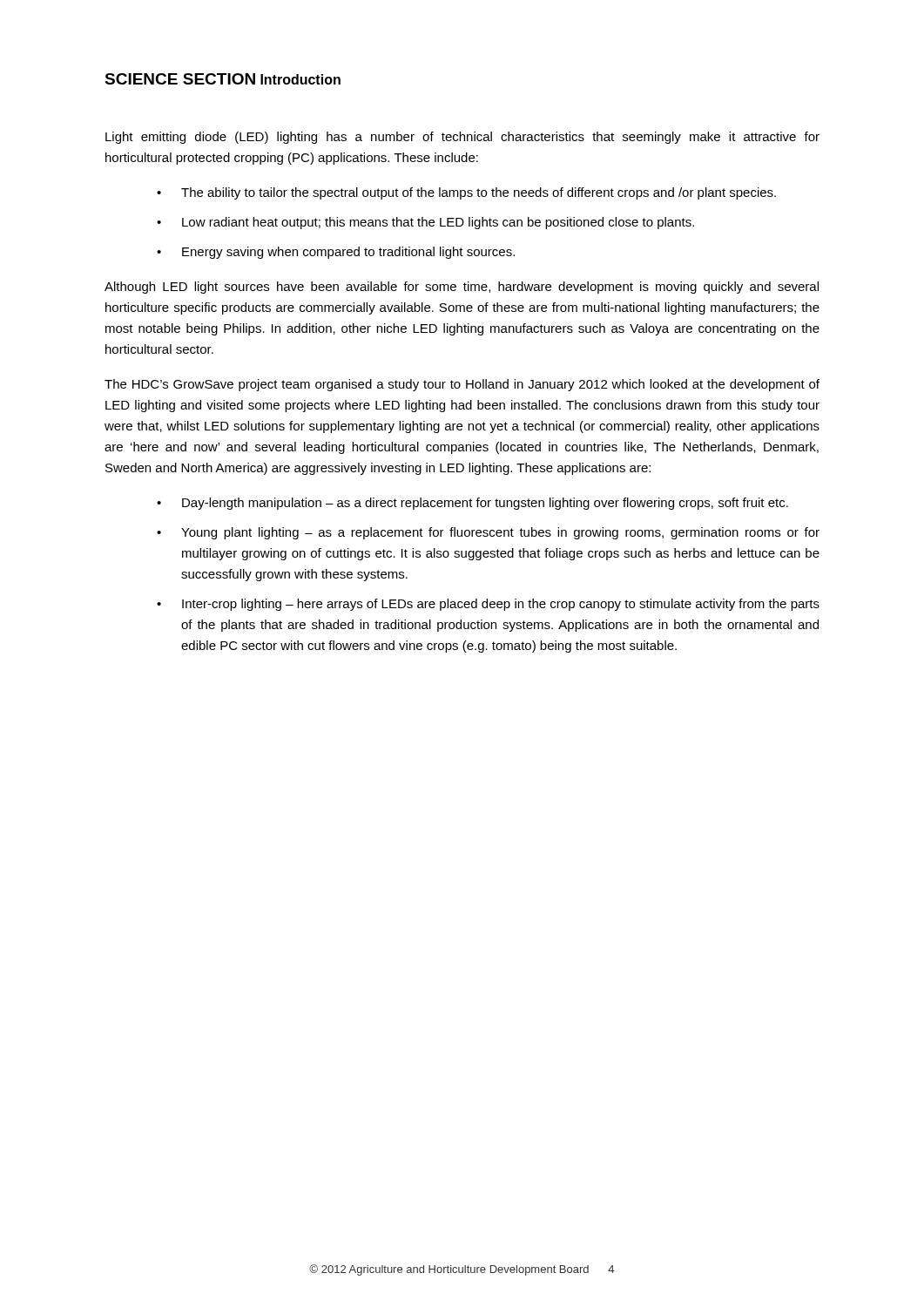
Task: Where does it say "SCIENCE SECTION"?
Action: tap(180, 79)
